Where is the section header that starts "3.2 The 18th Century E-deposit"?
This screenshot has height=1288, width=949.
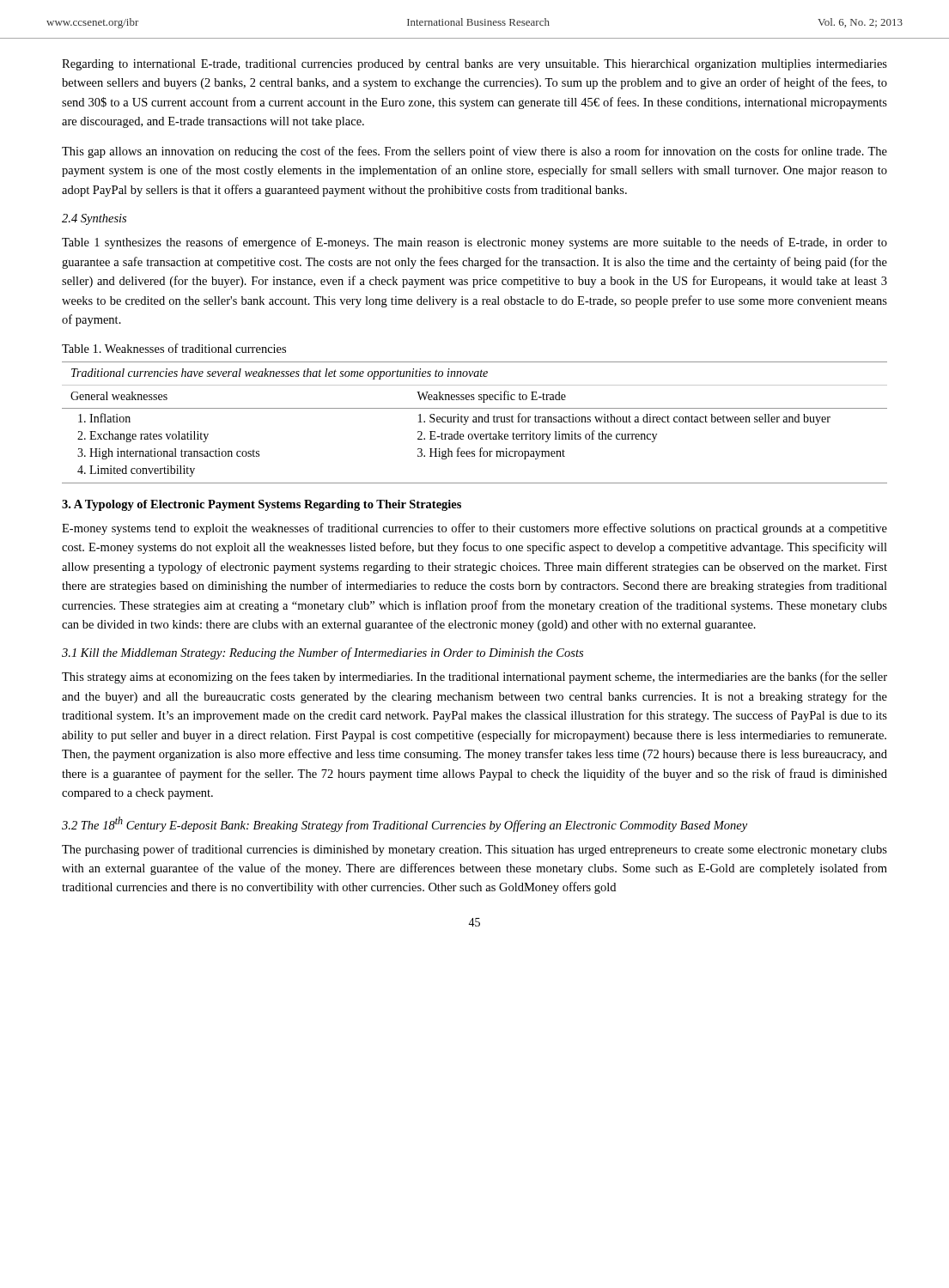pyautogui.click(x=405, y=823)
